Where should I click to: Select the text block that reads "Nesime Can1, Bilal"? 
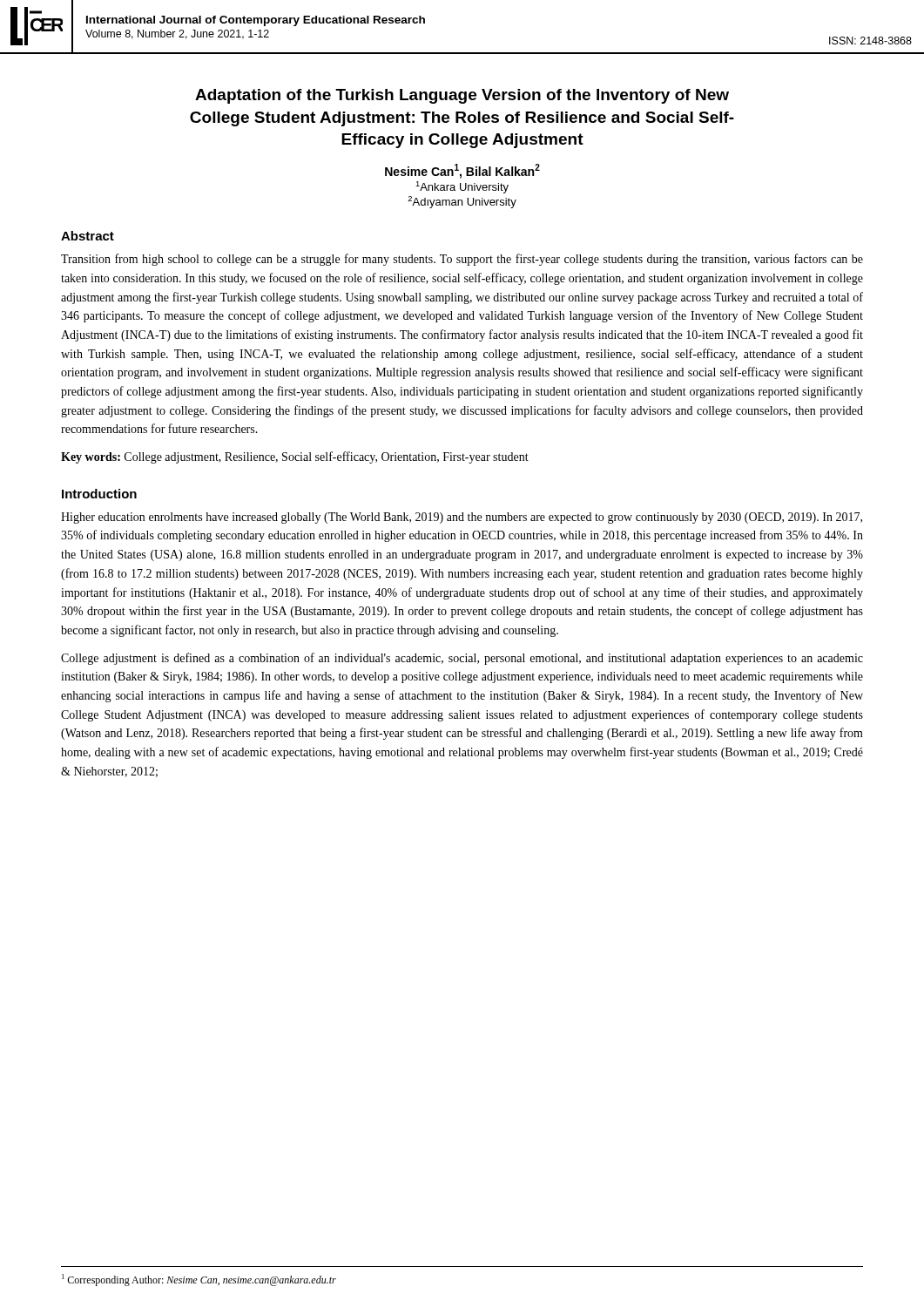[462, 186]
